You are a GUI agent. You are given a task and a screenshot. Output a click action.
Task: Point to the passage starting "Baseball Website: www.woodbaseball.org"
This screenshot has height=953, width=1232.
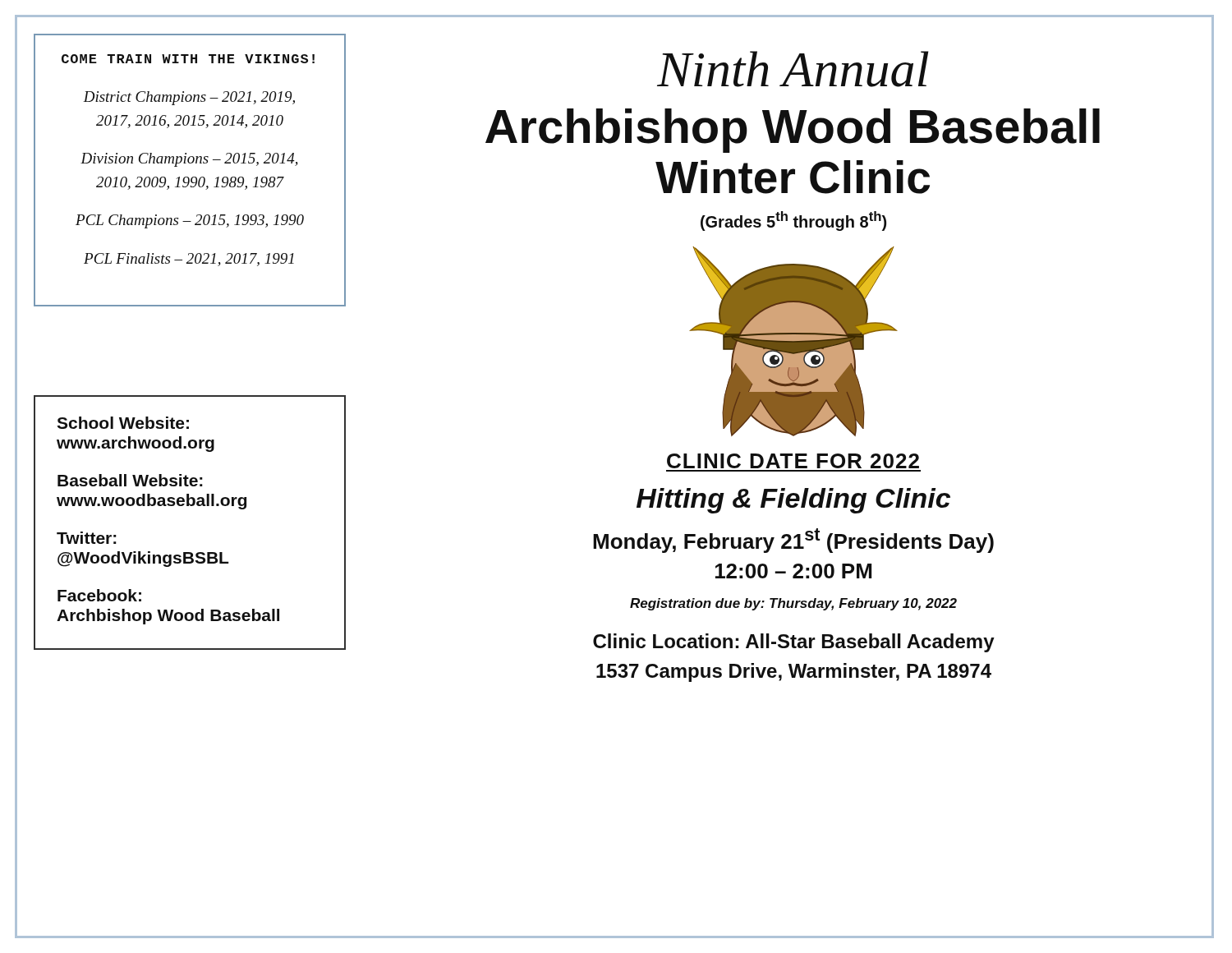coord(190,490)
